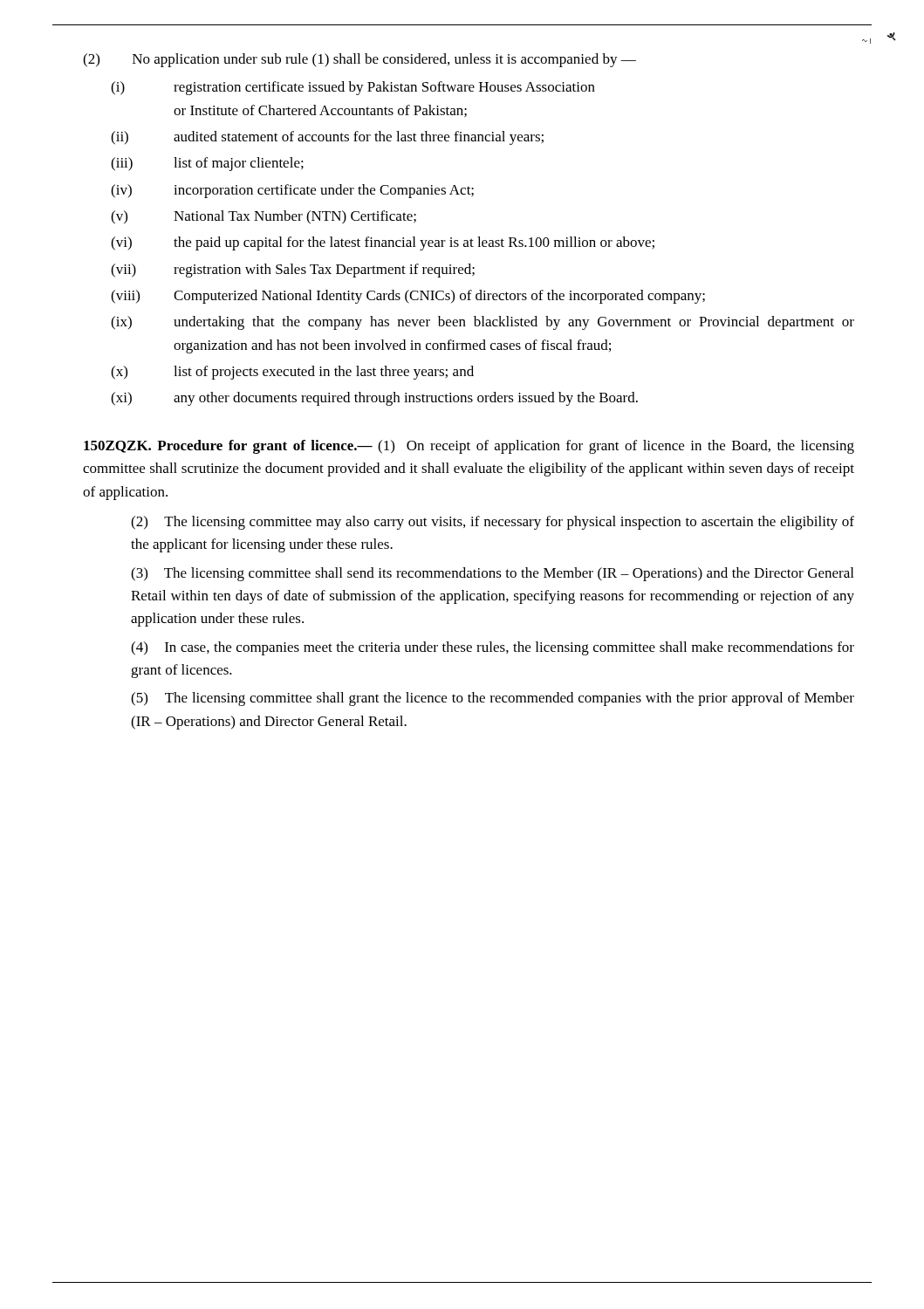Where is the passage that starts "(3) The licensing committee shall"?
This screenshot has height=1309, width=924.
pos(493,595)
